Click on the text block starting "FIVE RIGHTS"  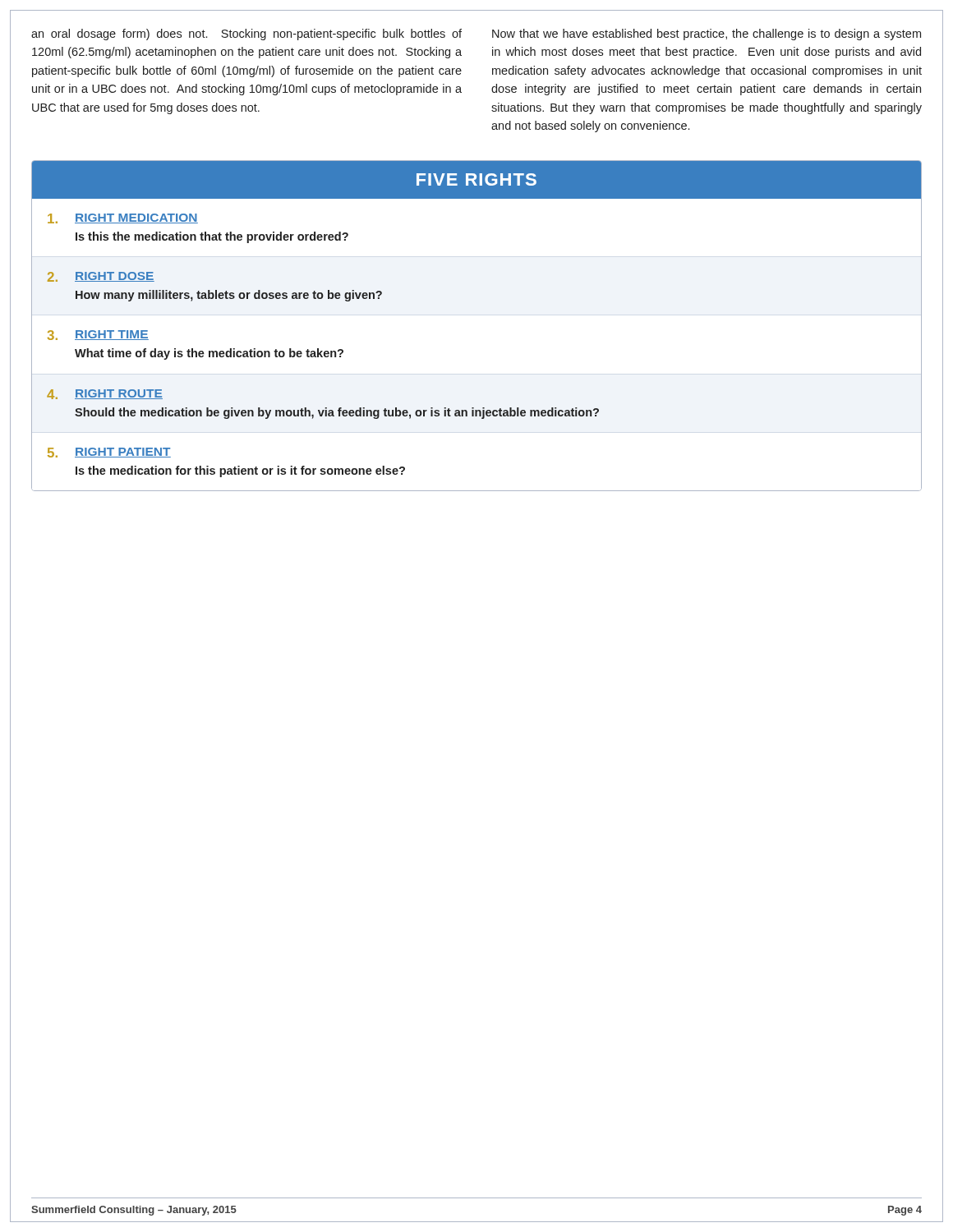pos(476,179)
